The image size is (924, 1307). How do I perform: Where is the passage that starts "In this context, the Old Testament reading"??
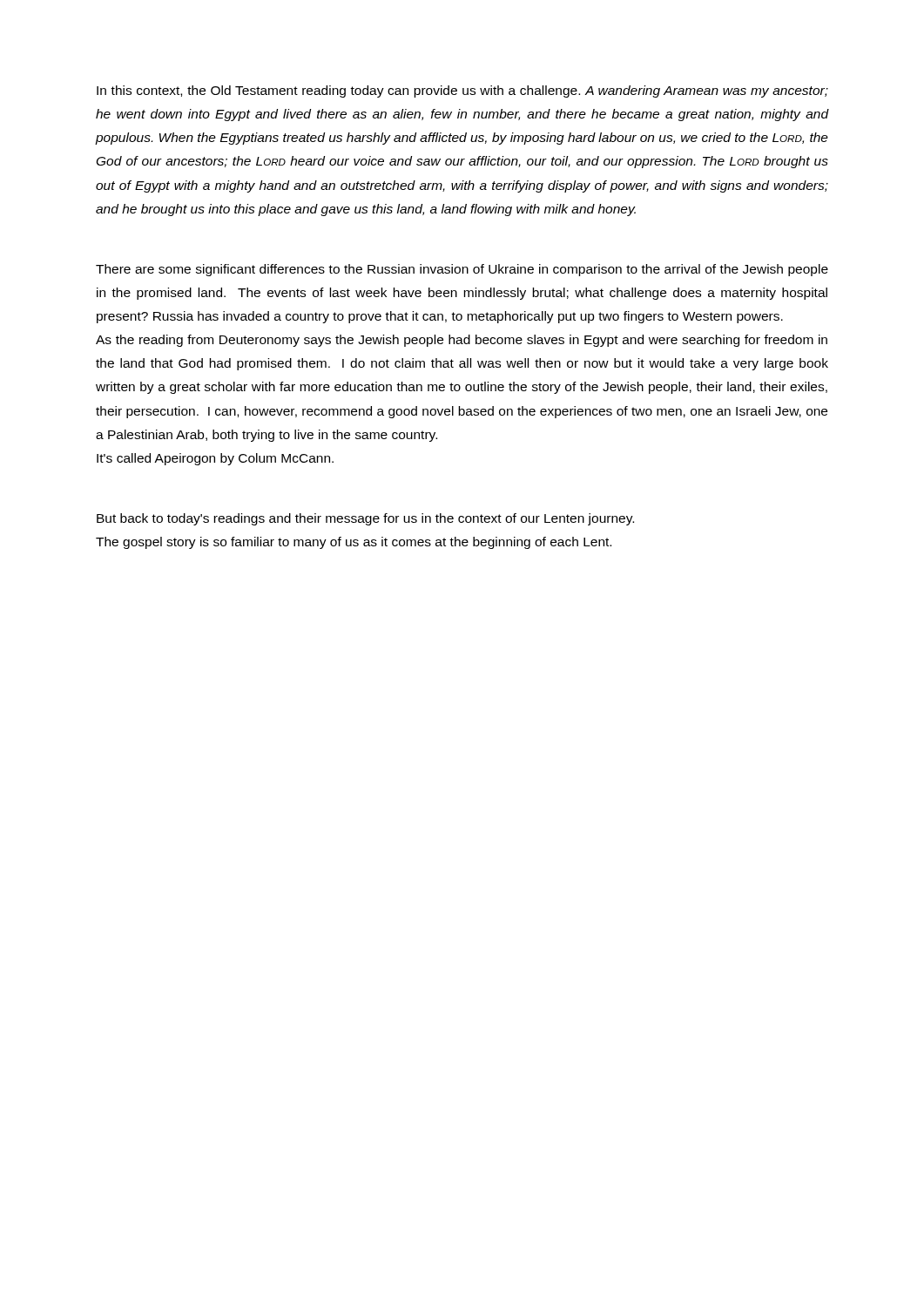coord(462,149)
